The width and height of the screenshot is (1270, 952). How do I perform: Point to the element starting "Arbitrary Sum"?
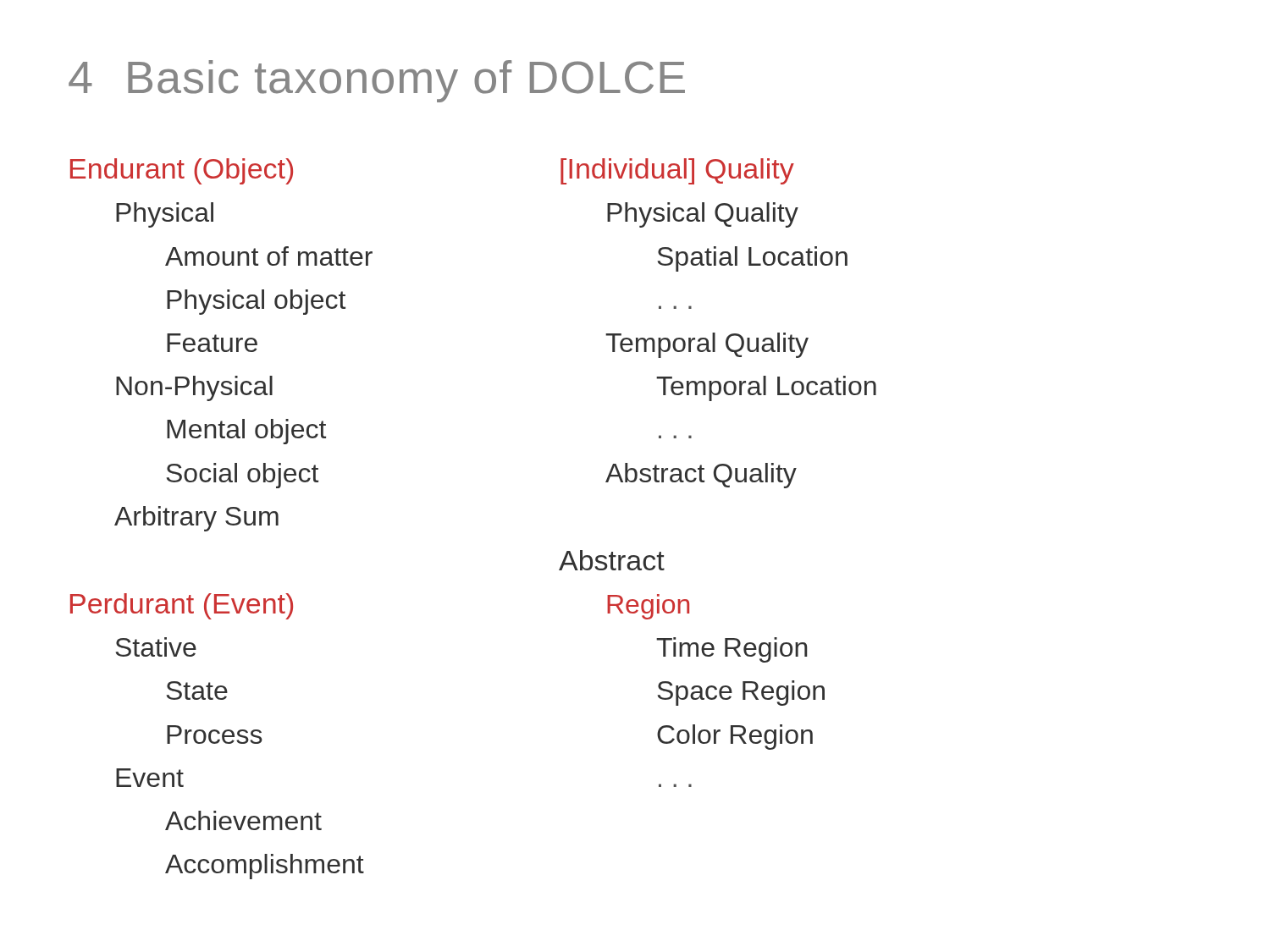(197, 516)
